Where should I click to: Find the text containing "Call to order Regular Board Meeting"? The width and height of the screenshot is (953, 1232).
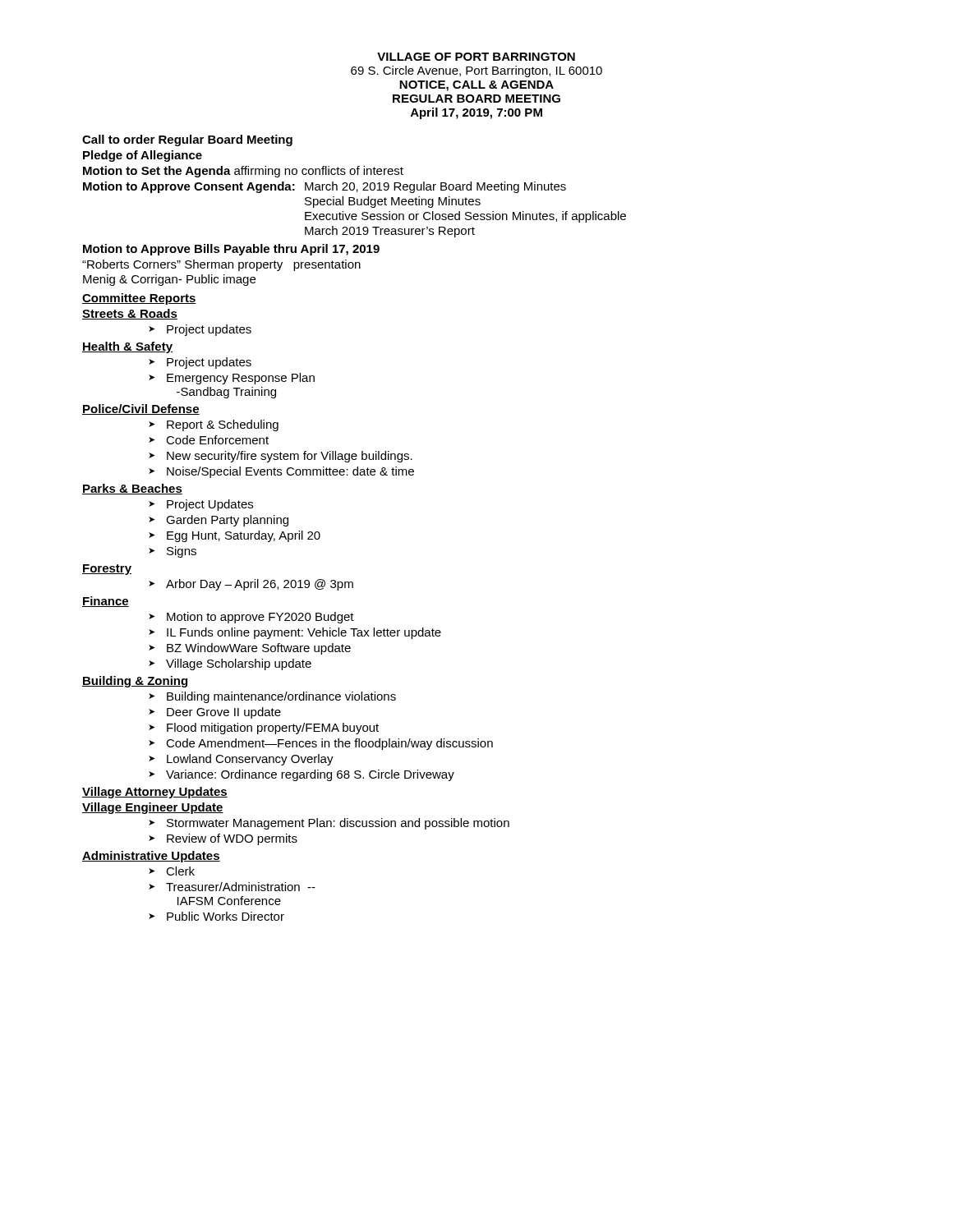point(188,139)
